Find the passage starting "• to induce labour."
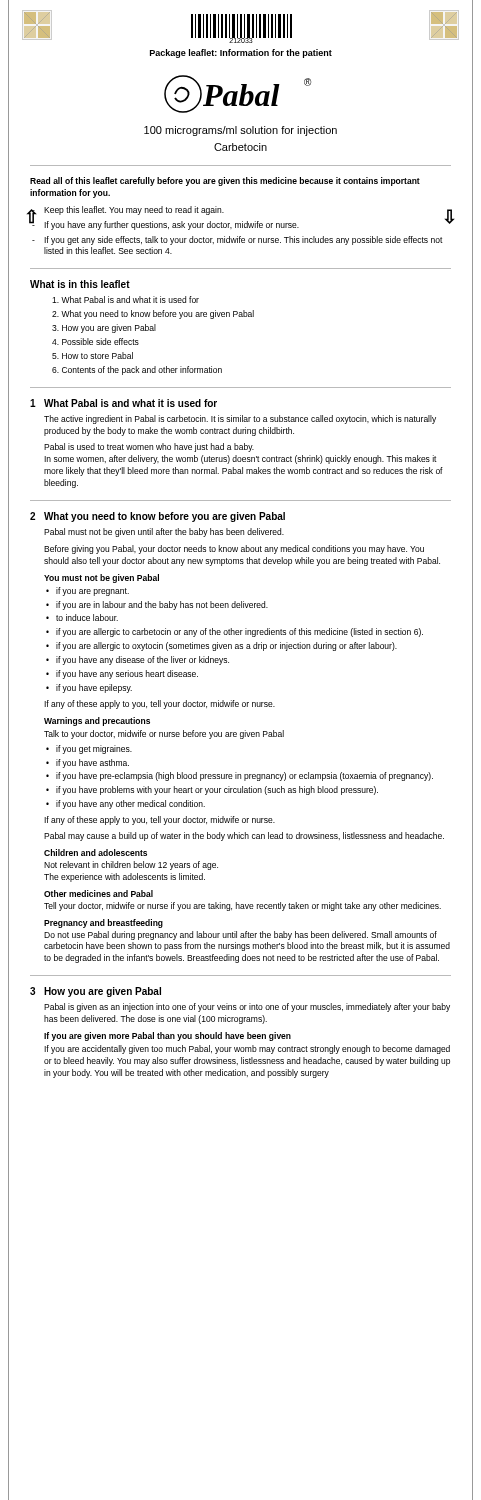This screenshot has width=481, height=1500. coord(82,619)
